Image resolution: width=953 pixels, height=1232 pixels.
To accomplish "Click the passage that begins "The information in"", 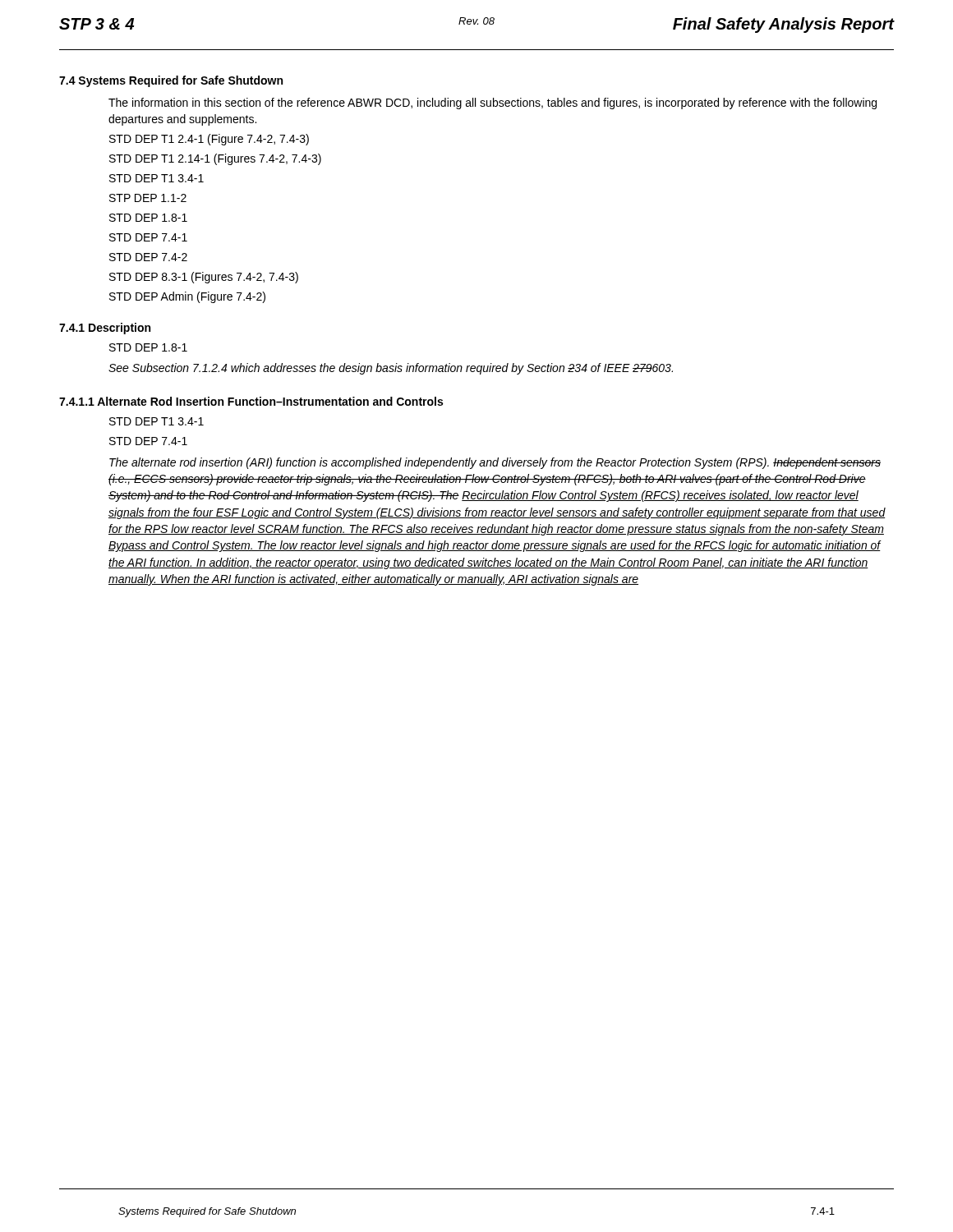I will point(493,111).
